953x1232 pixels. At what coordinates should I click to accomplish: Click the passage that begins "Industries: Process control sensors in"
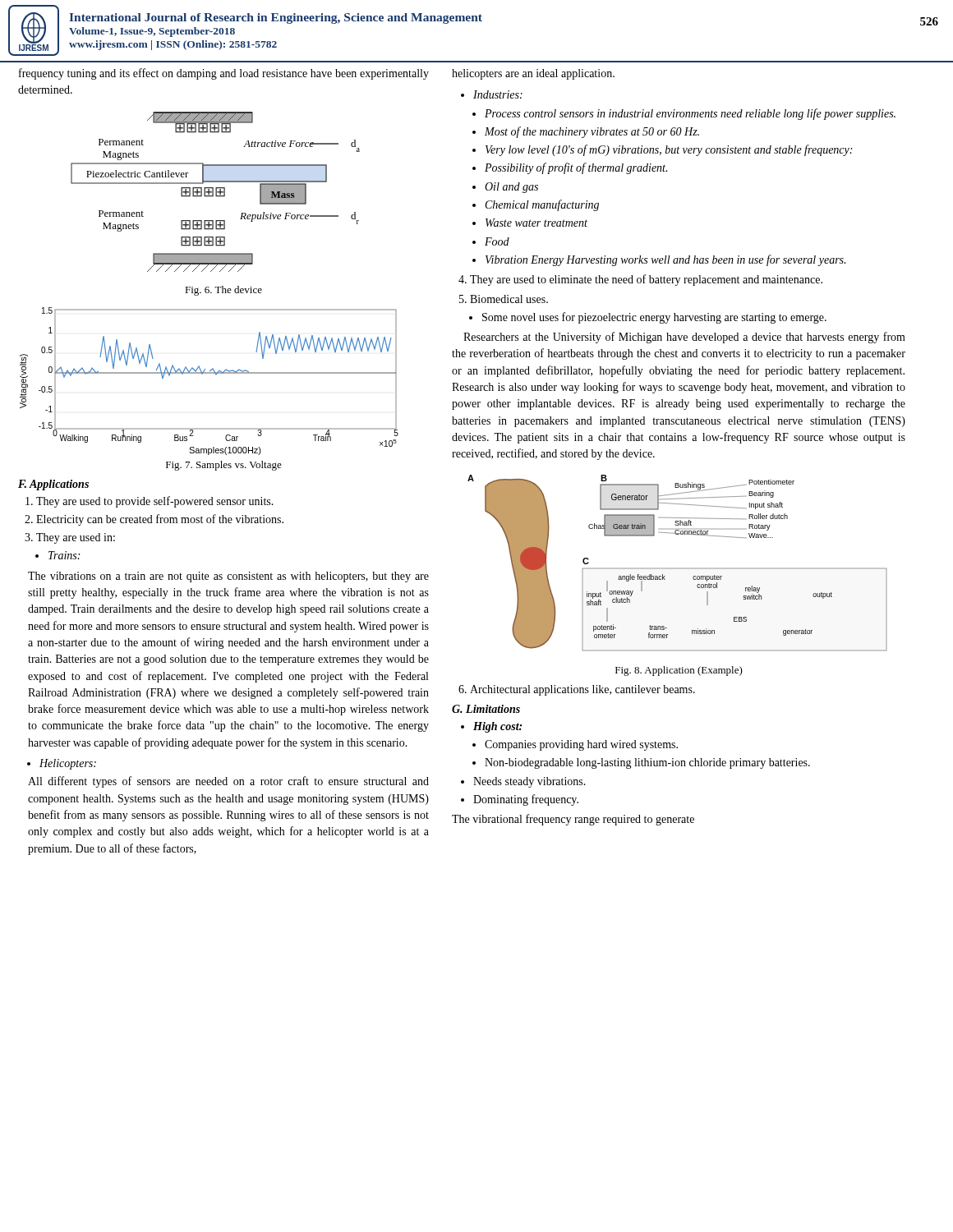click(x=498, y=94)
